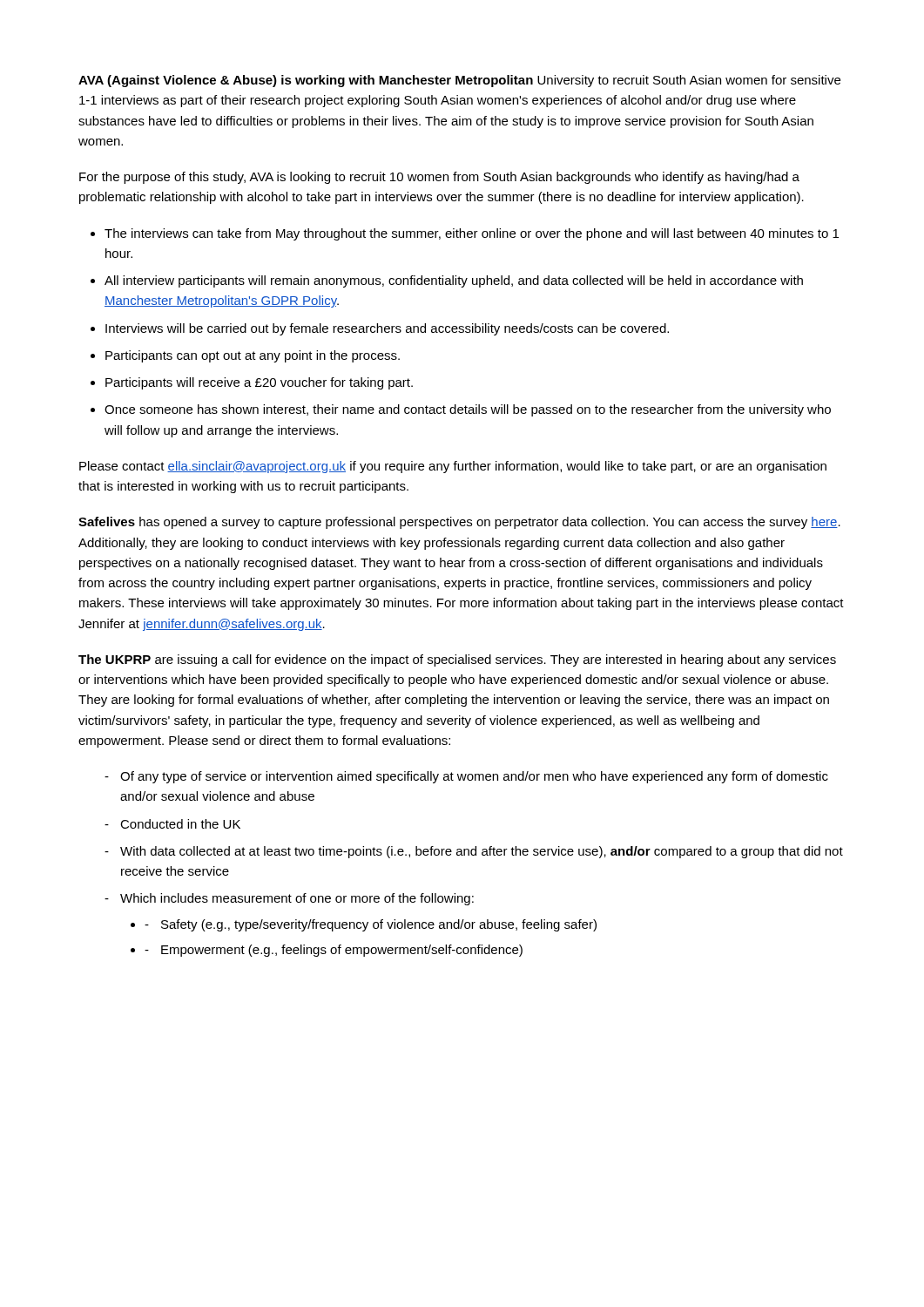Screen dimensions: 1307x924
Task: Point to the block beginning "Please contact ella.sinclair@avaproject.org.uk if you require any"
Action: point(453,476)
